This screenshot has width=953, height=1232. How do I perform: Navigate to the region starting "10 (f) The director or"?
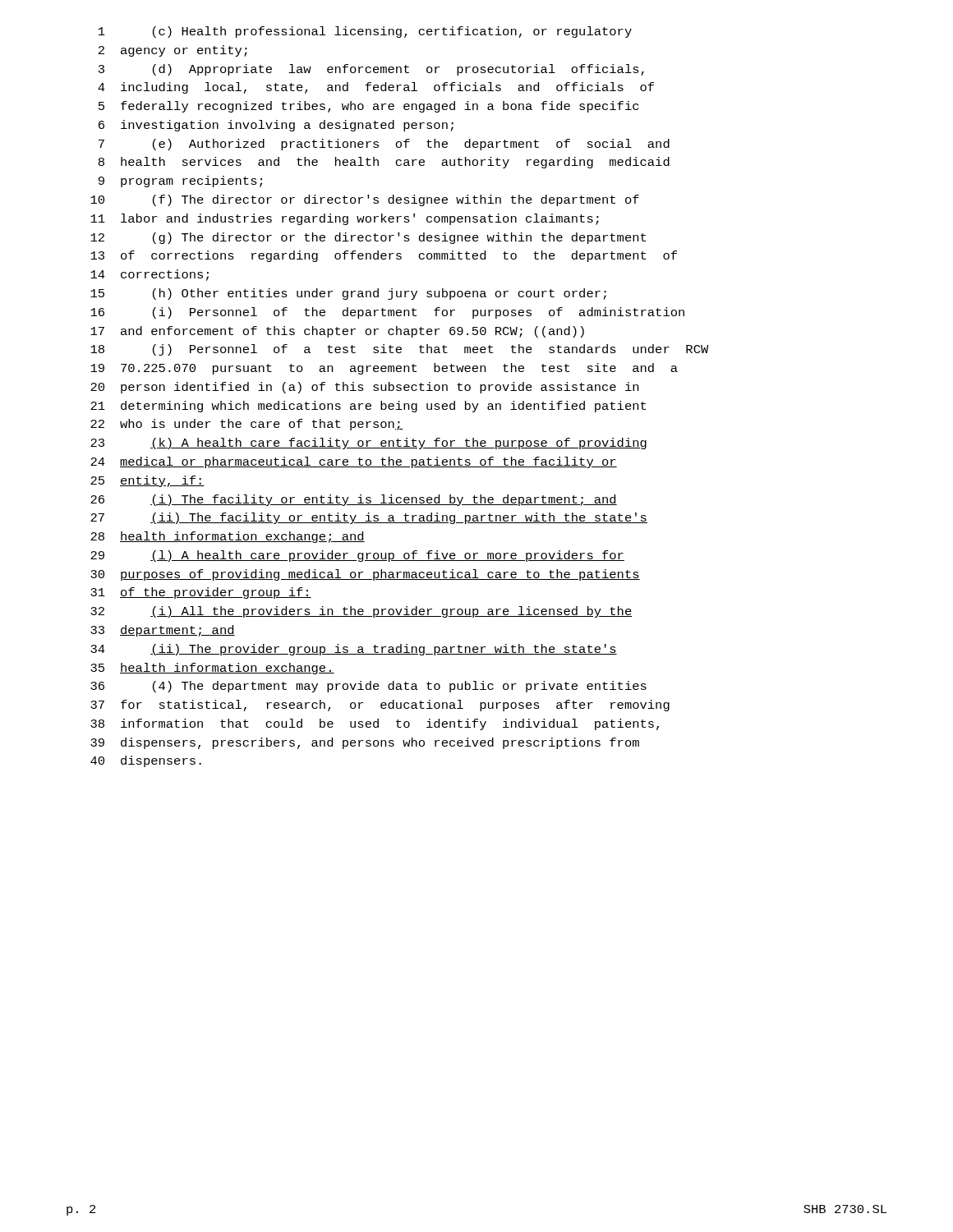pyautogui.click(x=476, y=210)
